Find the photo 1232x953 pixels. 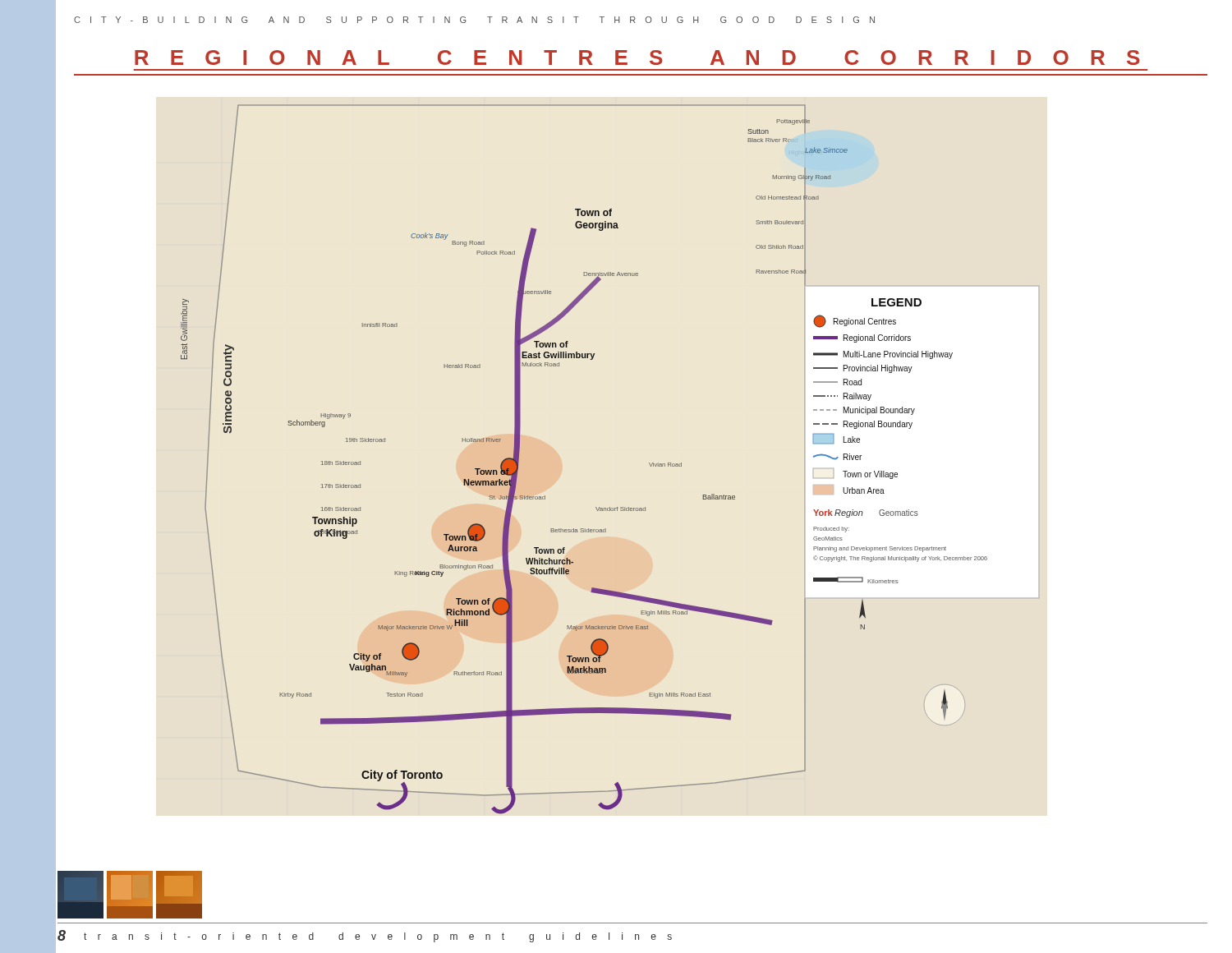pos(131,895)
